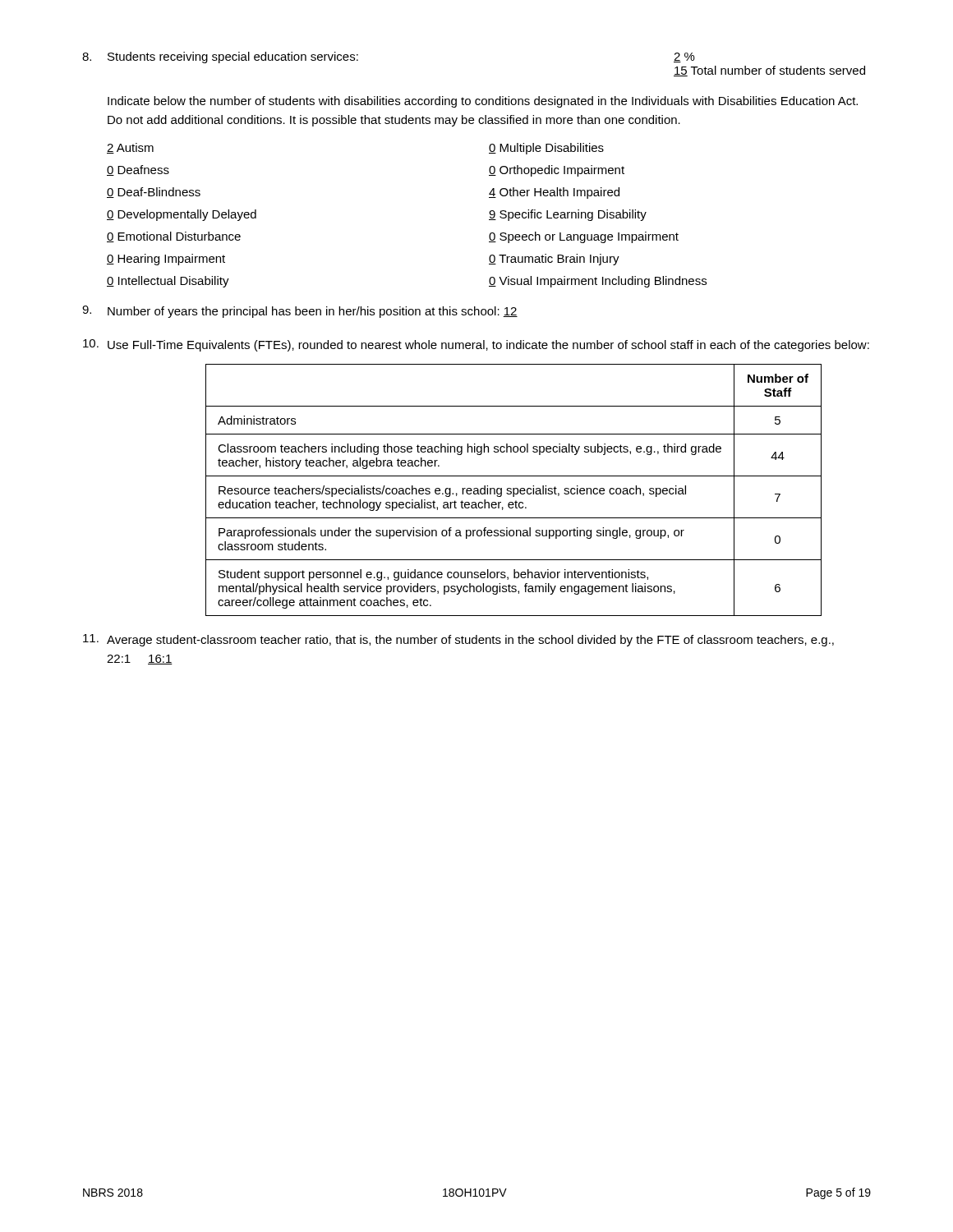The width and height of the screenshot is (953, 1232).
Task: Select the table that reads "Student support personnel e.g.,"
Action: click(x=513, y=490)
